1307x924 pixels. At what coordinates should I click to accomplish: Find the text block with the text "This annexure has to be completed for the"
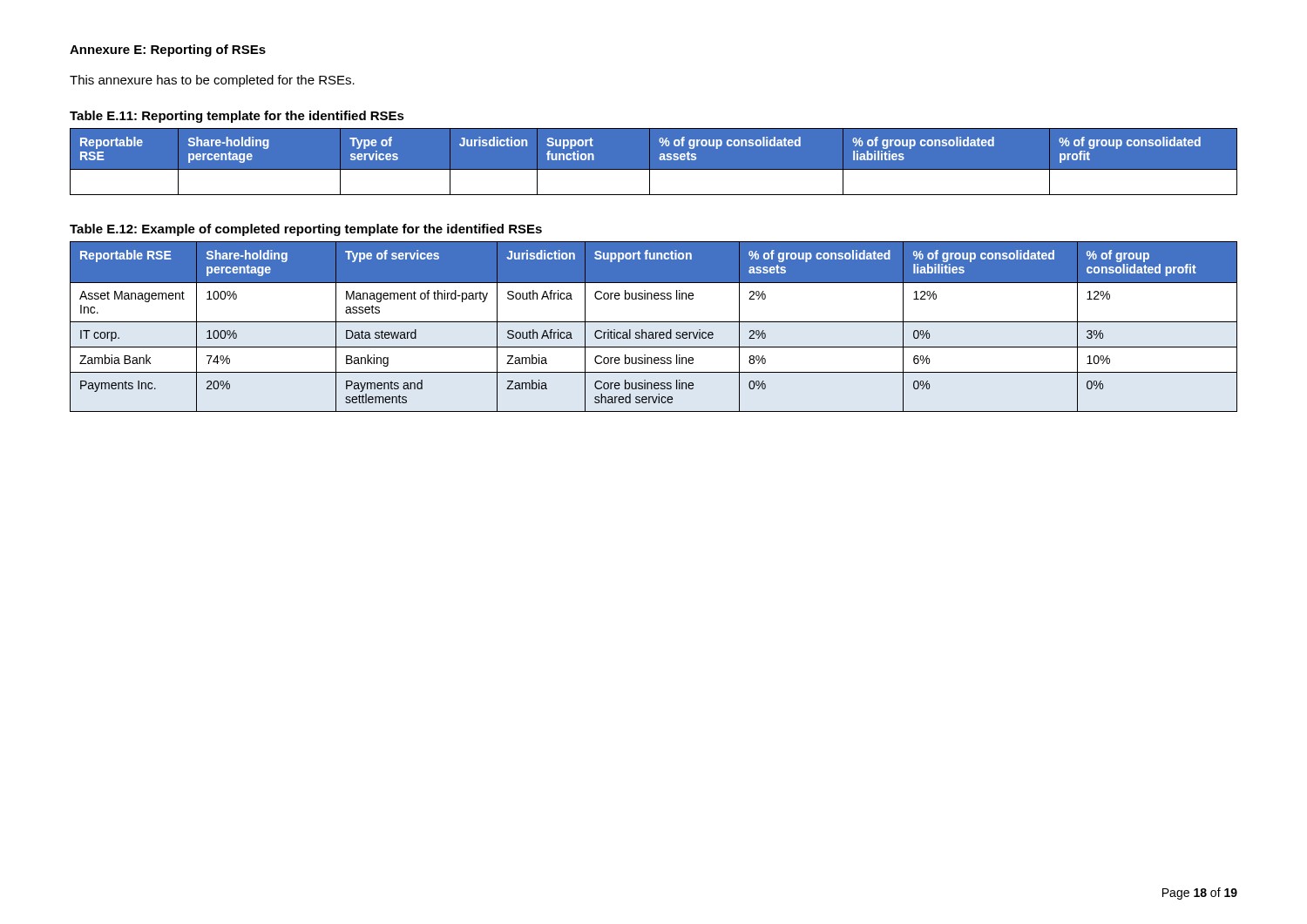[x=212, y=80]
